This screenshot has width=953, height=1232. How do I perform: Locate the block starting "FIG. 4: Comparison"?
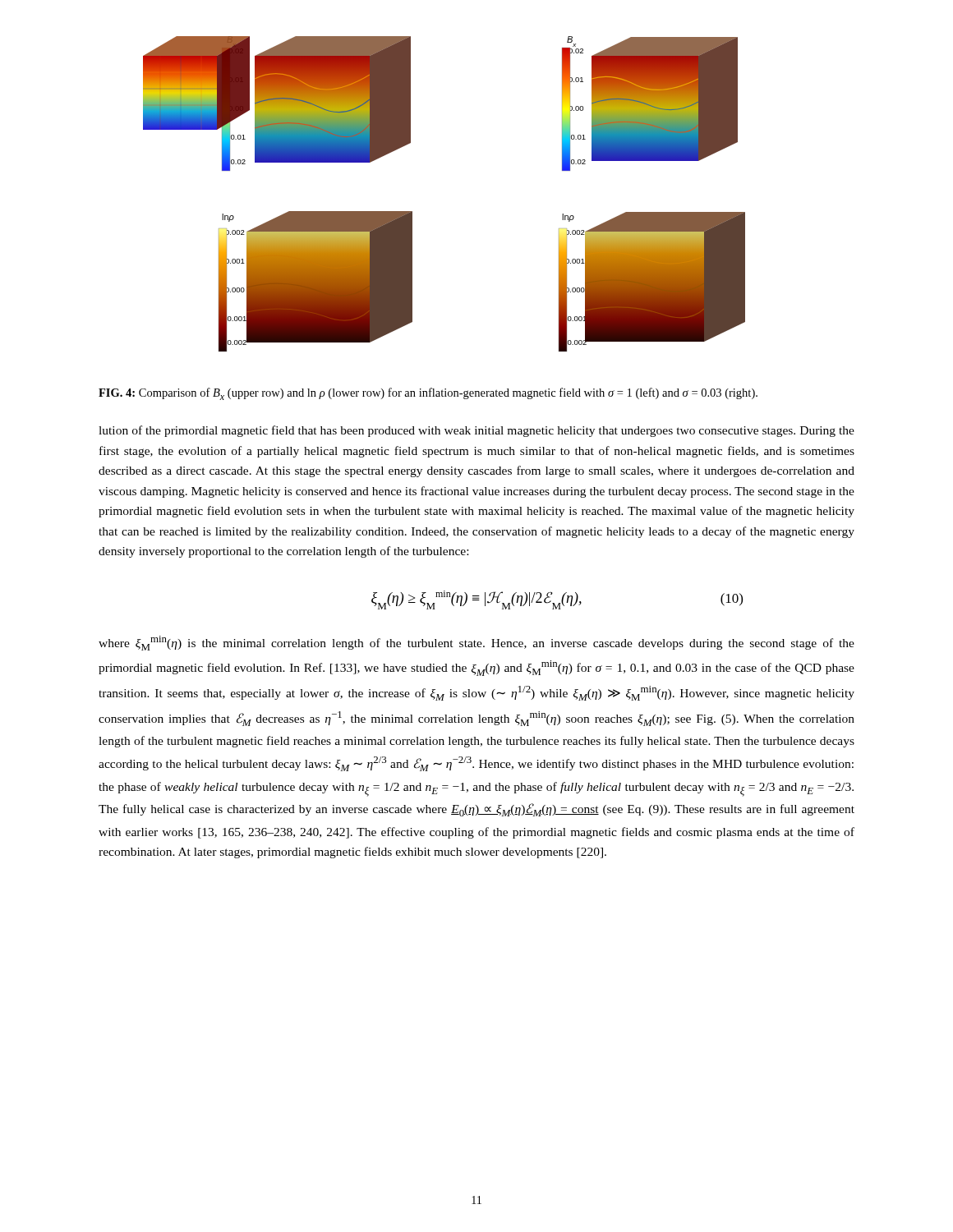coord(428,394)
